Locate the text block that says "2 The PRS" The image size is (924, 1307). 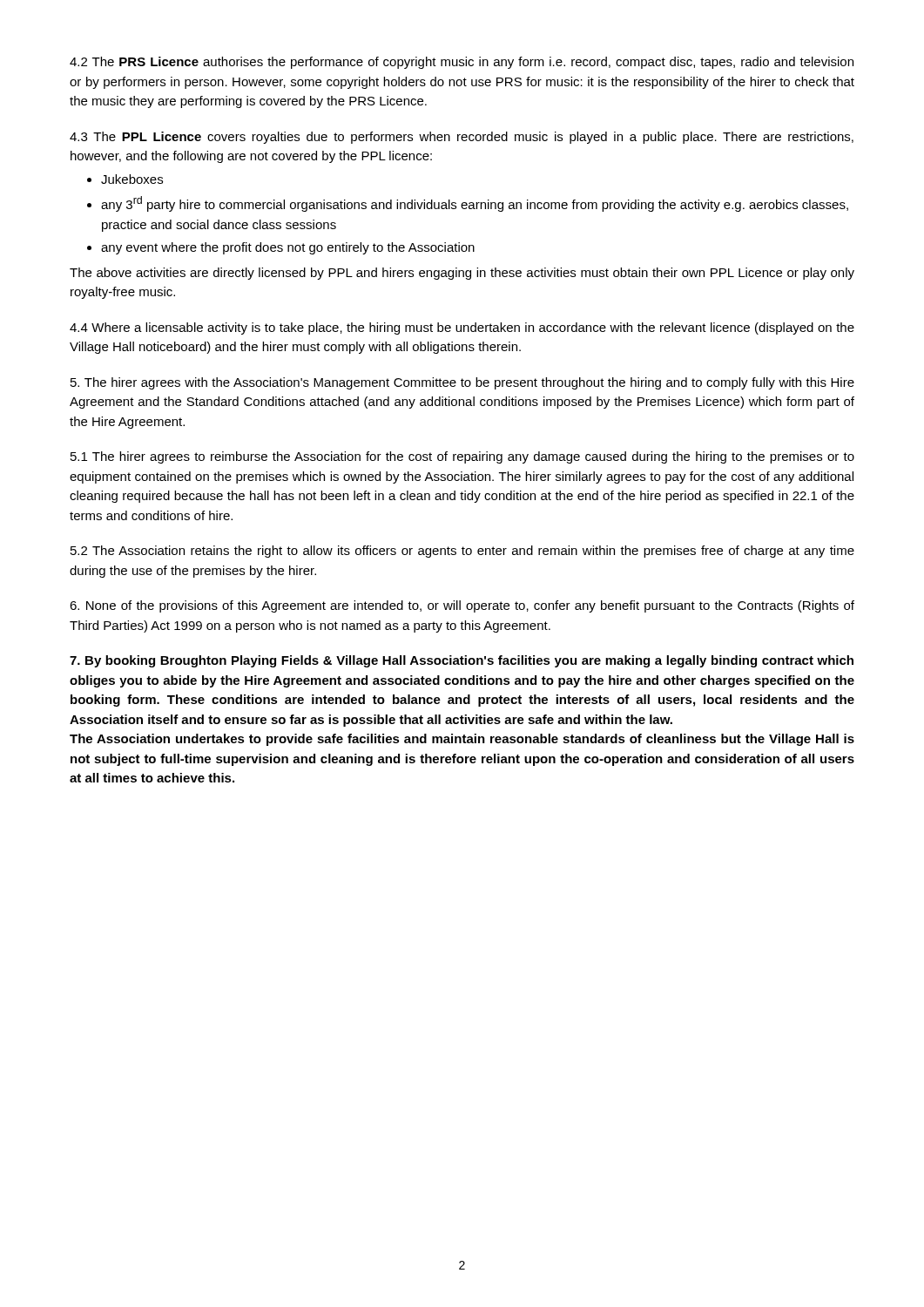(x=462, y=81)
